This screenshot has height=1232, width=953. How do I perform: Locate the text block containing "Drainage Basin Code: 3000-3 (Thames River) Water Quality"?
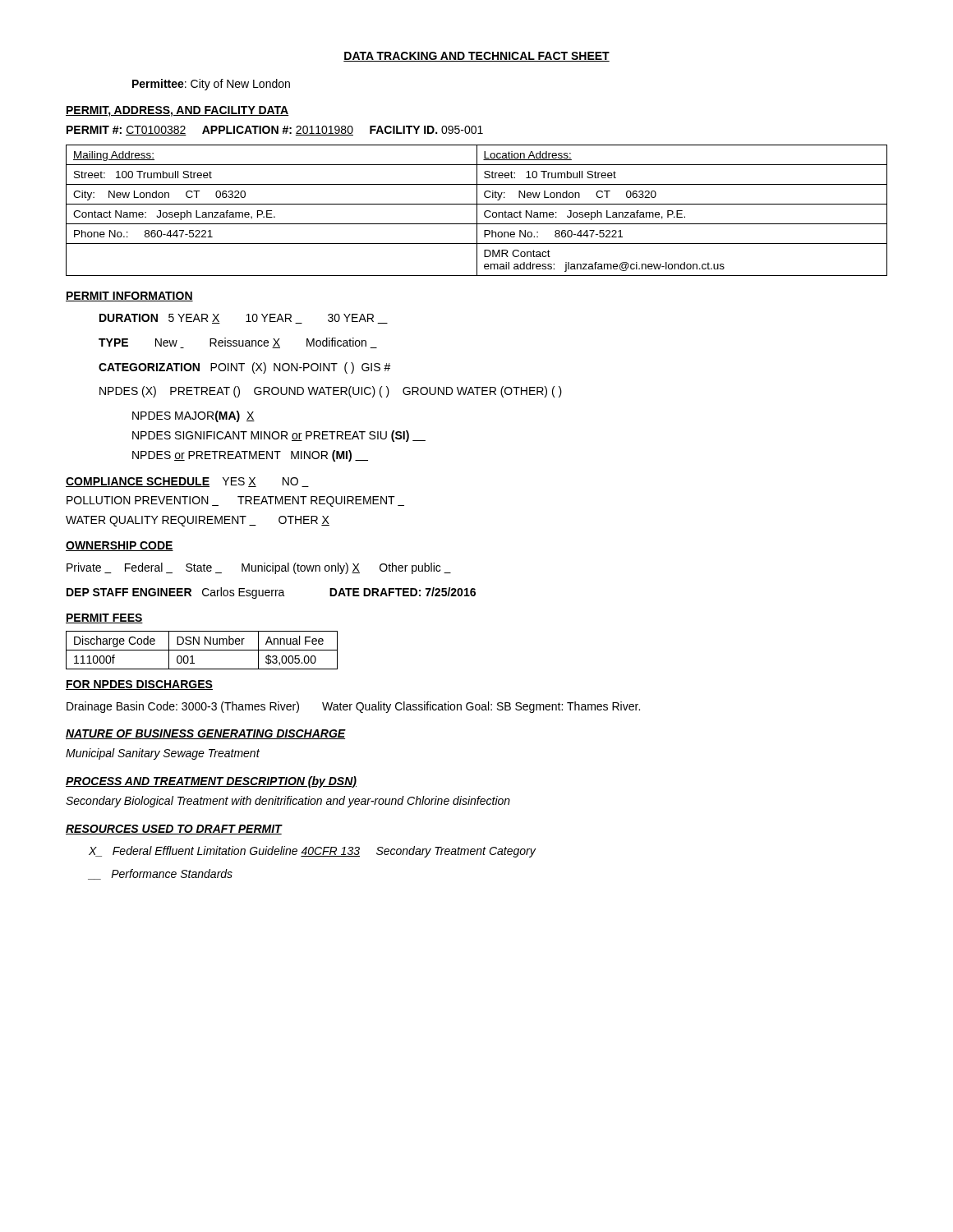(x=353, y=706)
